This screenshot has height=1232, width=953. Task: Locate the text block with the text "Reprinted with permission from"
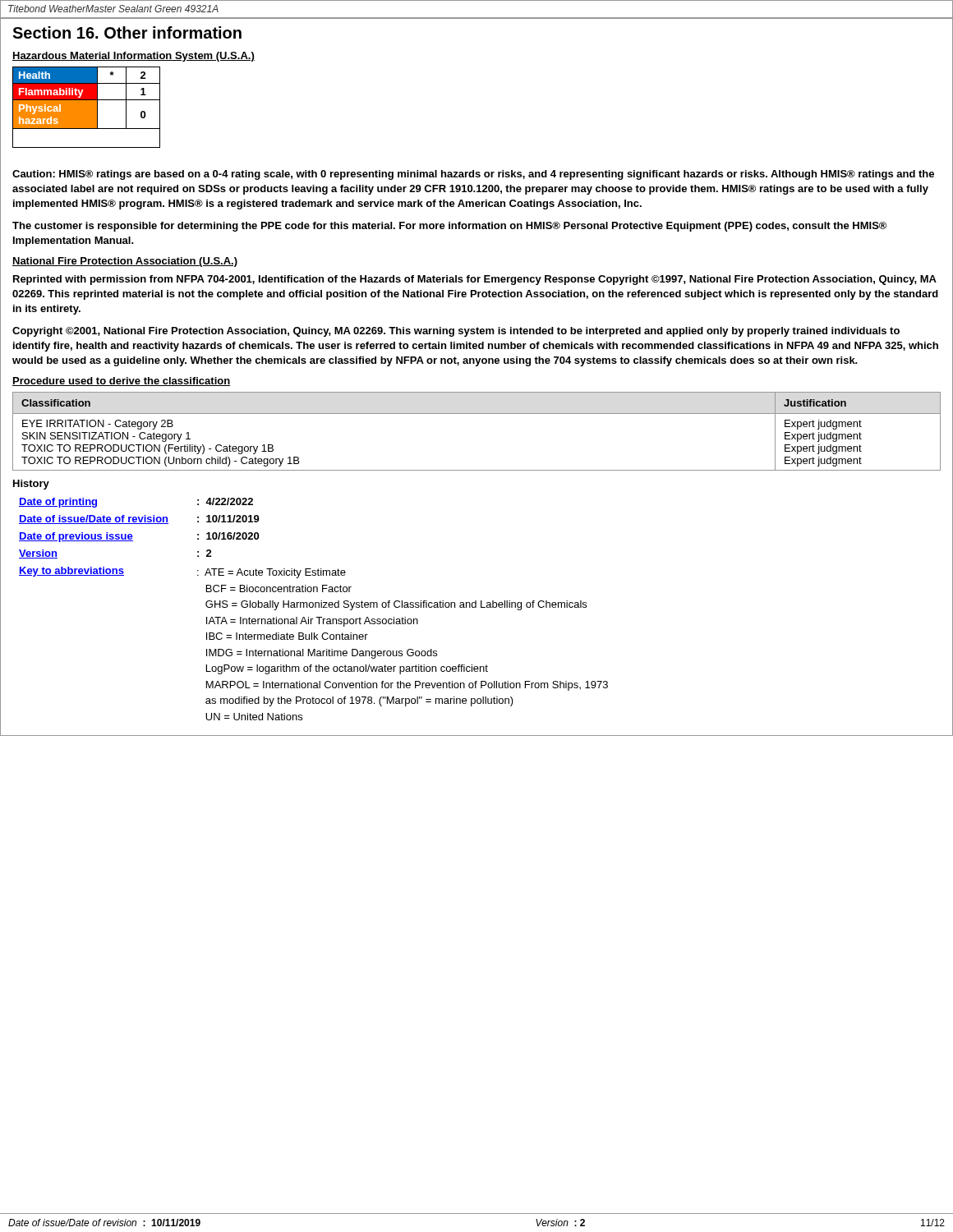click(475, 294)
